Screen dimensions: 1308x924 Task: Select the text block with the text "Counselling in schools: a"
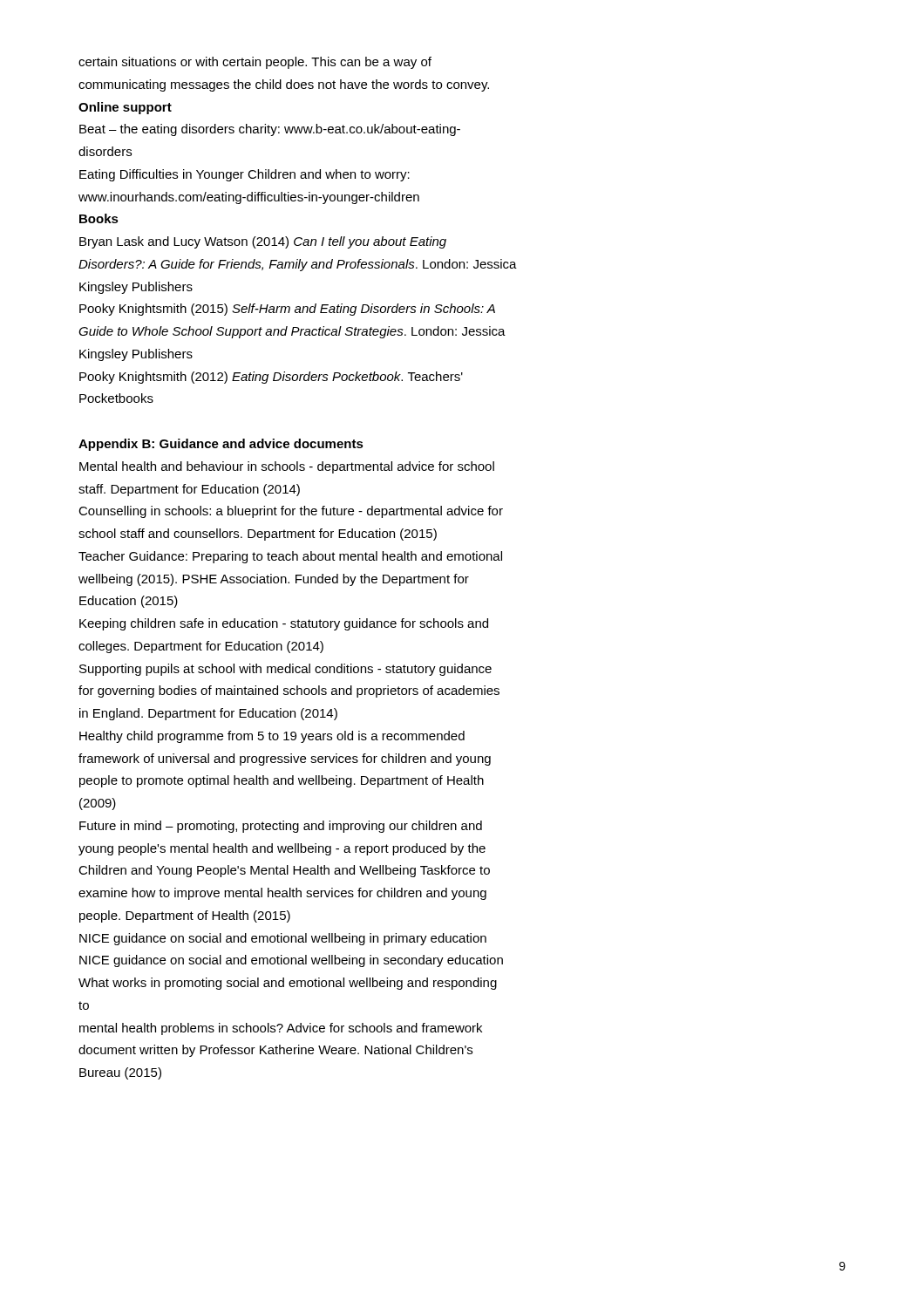[x=462, y=522]
